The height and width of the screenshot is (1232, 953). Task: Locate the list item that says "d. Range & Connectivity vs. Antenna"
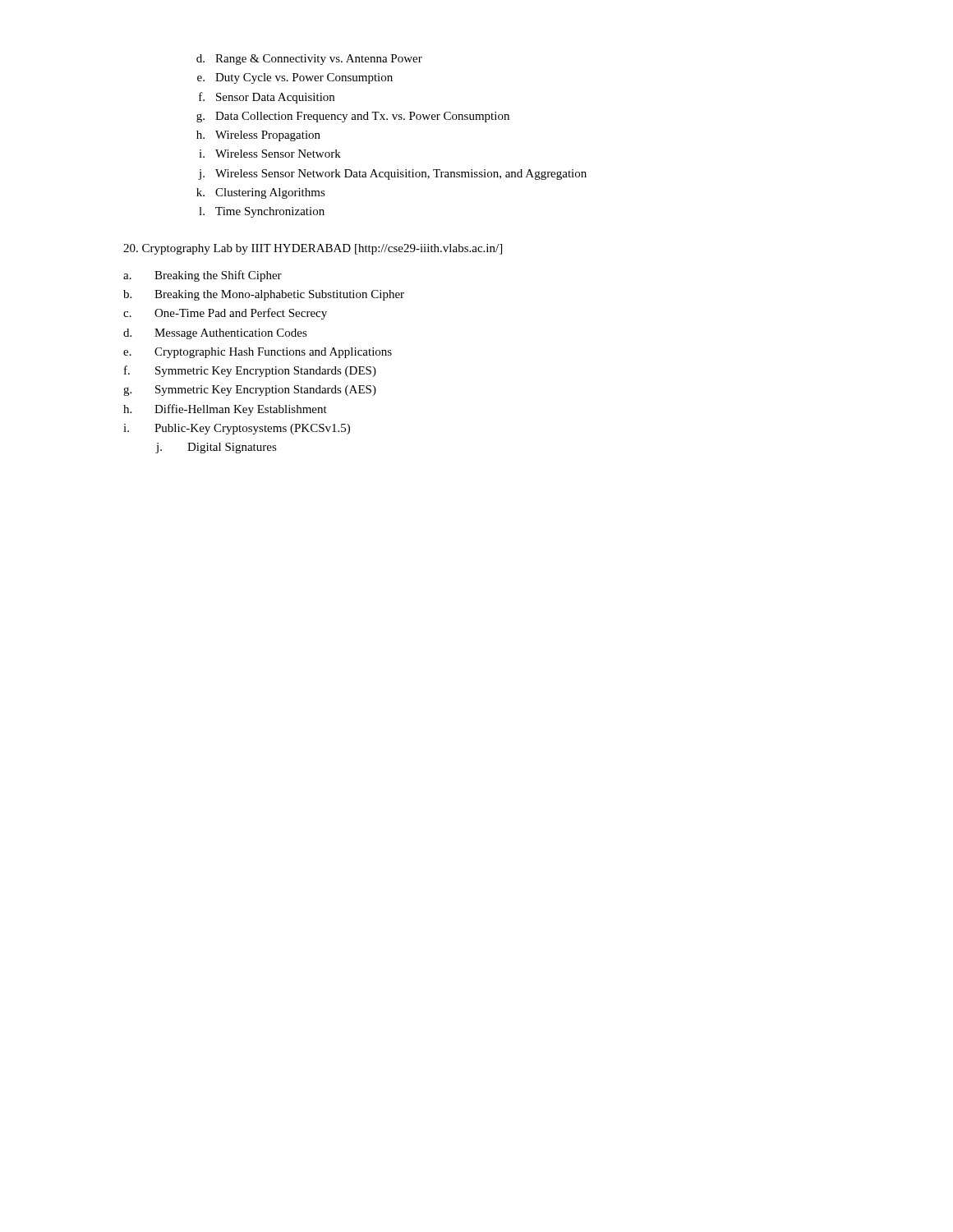tap(309, 60)
